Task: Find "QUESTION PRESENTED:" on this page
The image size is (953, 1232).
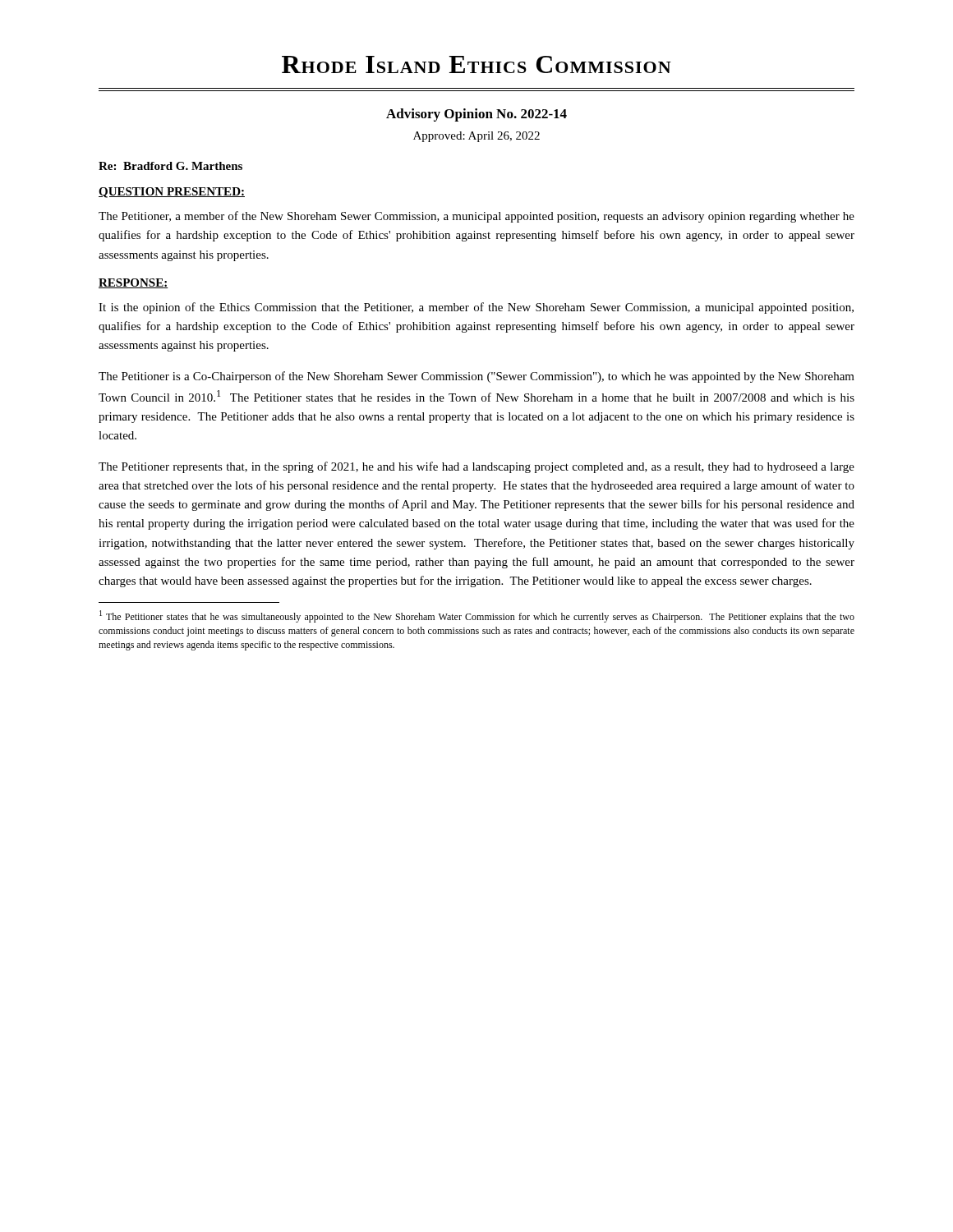Action: coord(172,191)
